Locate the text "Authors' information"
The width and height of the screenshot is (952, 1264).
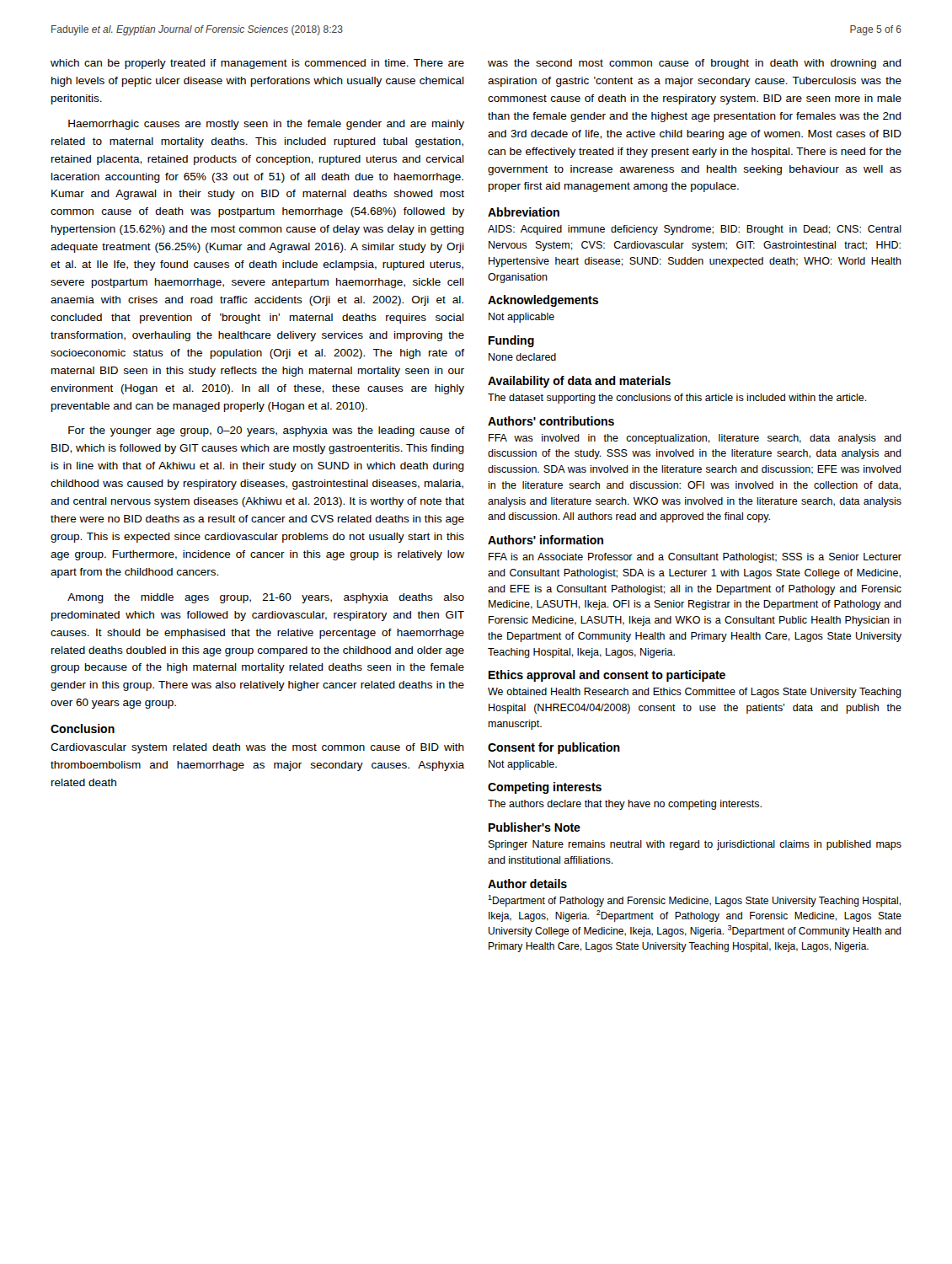[546, 540]
